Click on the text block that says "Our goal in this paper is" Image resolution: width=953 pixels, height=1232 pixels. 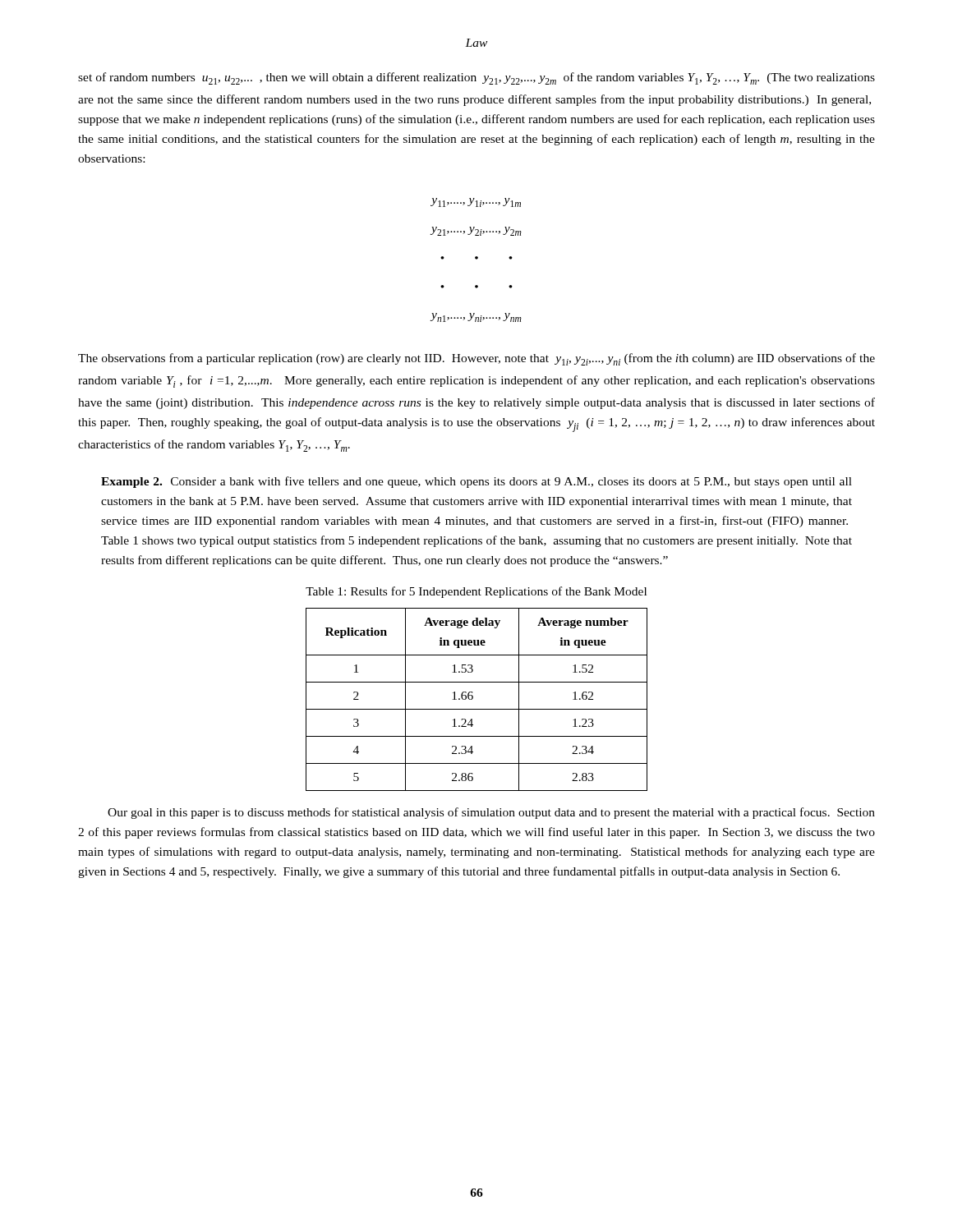coord(476,842)
